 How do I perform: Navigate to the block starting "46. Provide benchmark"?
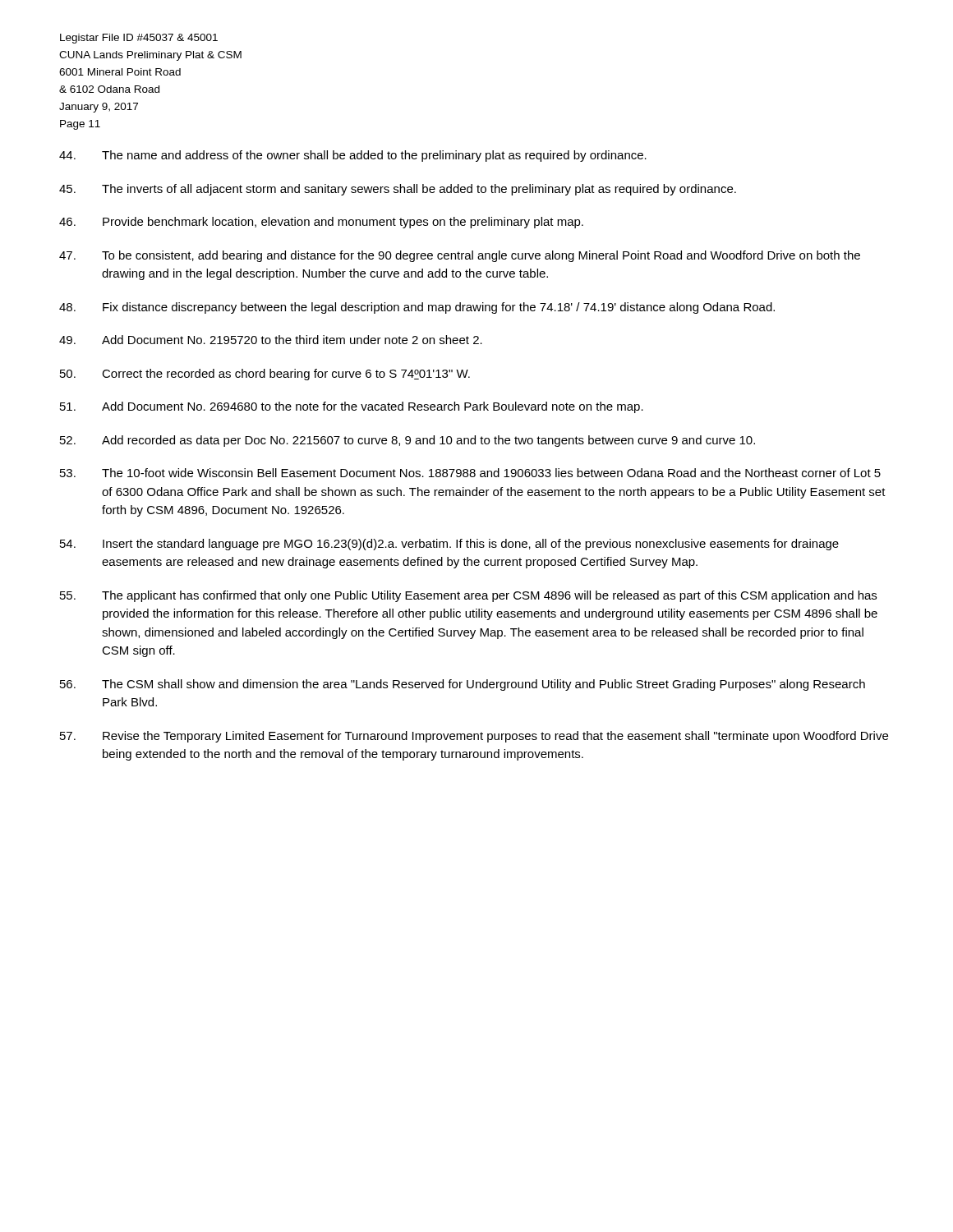pyautogui.click(x=476, y=222)
